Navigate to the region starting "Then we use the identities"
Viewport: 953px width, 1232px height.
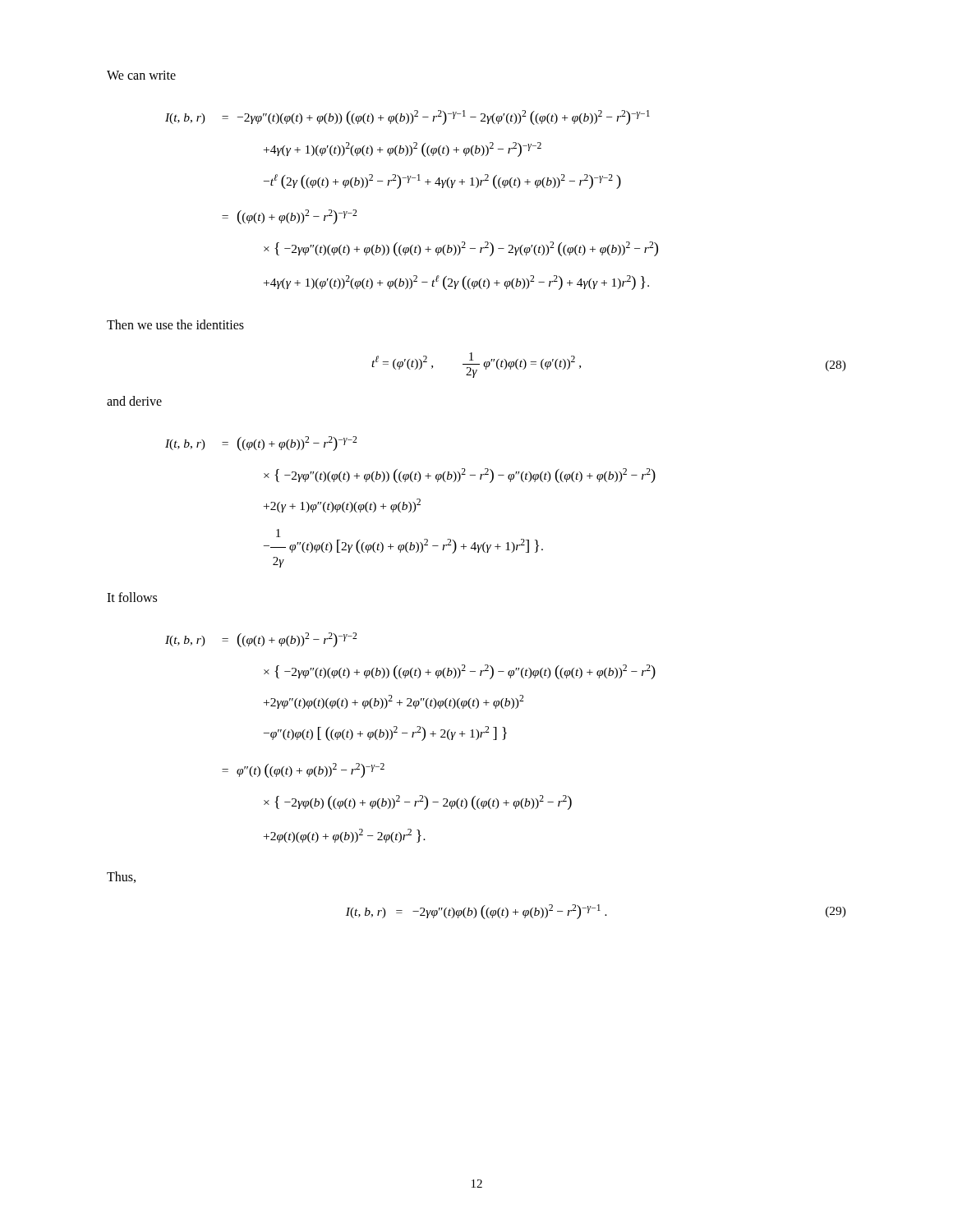(x=175, y=325)
